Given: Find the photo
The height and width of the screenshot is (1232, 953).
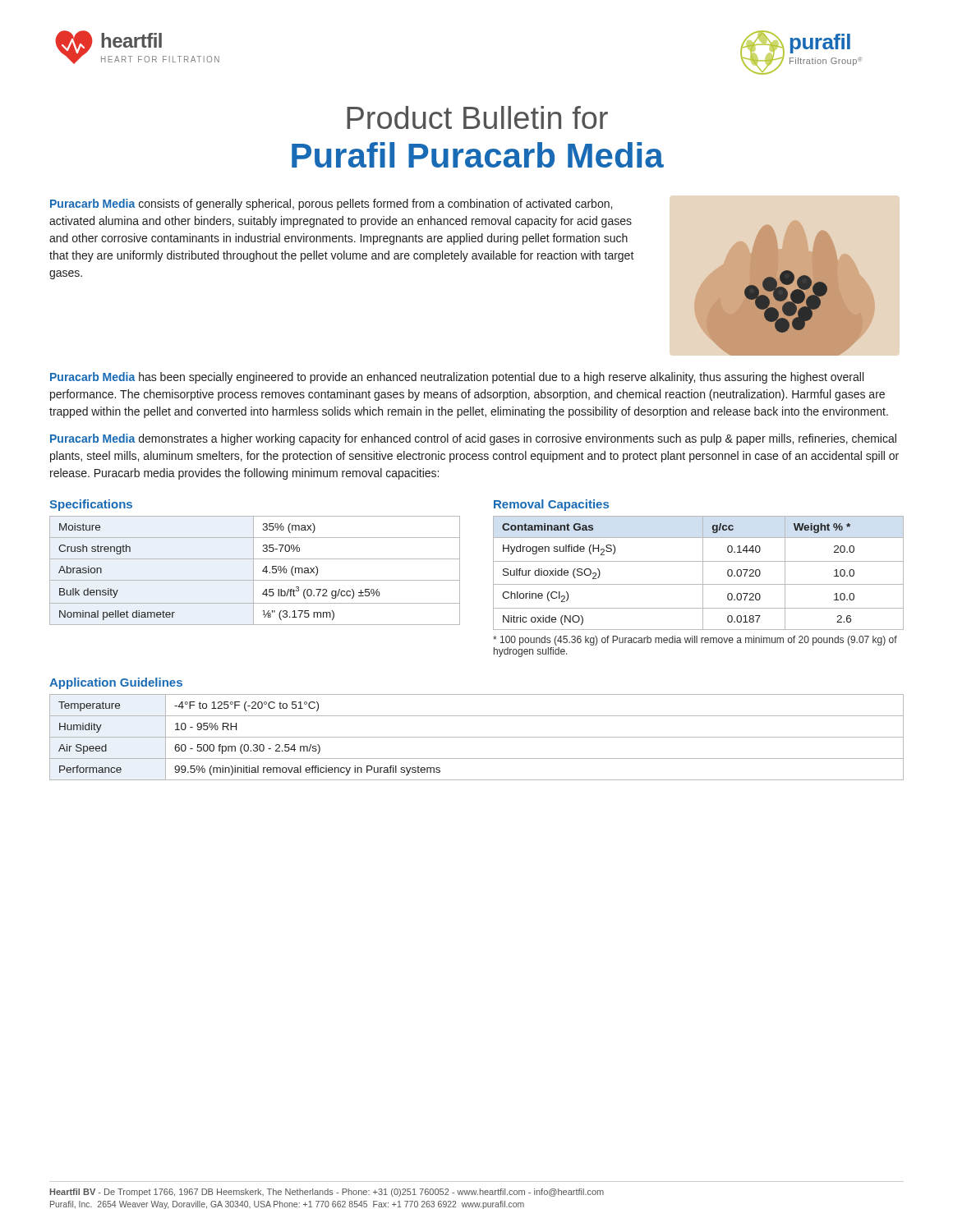Looking at the screenshot, I should pos(785,276).
